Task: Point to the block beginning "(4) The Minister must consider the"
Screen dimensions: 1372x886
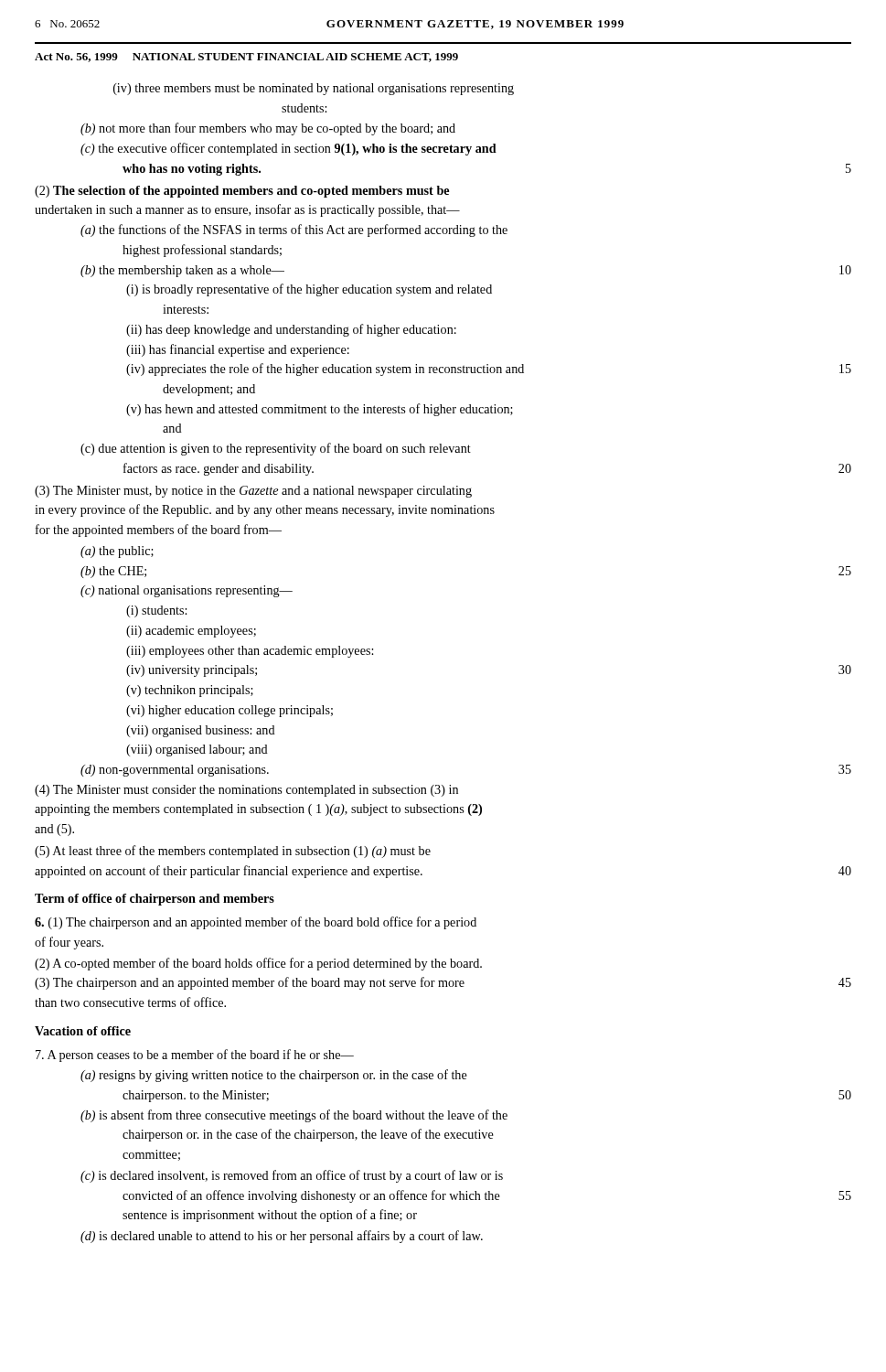Action: [247, 789]
